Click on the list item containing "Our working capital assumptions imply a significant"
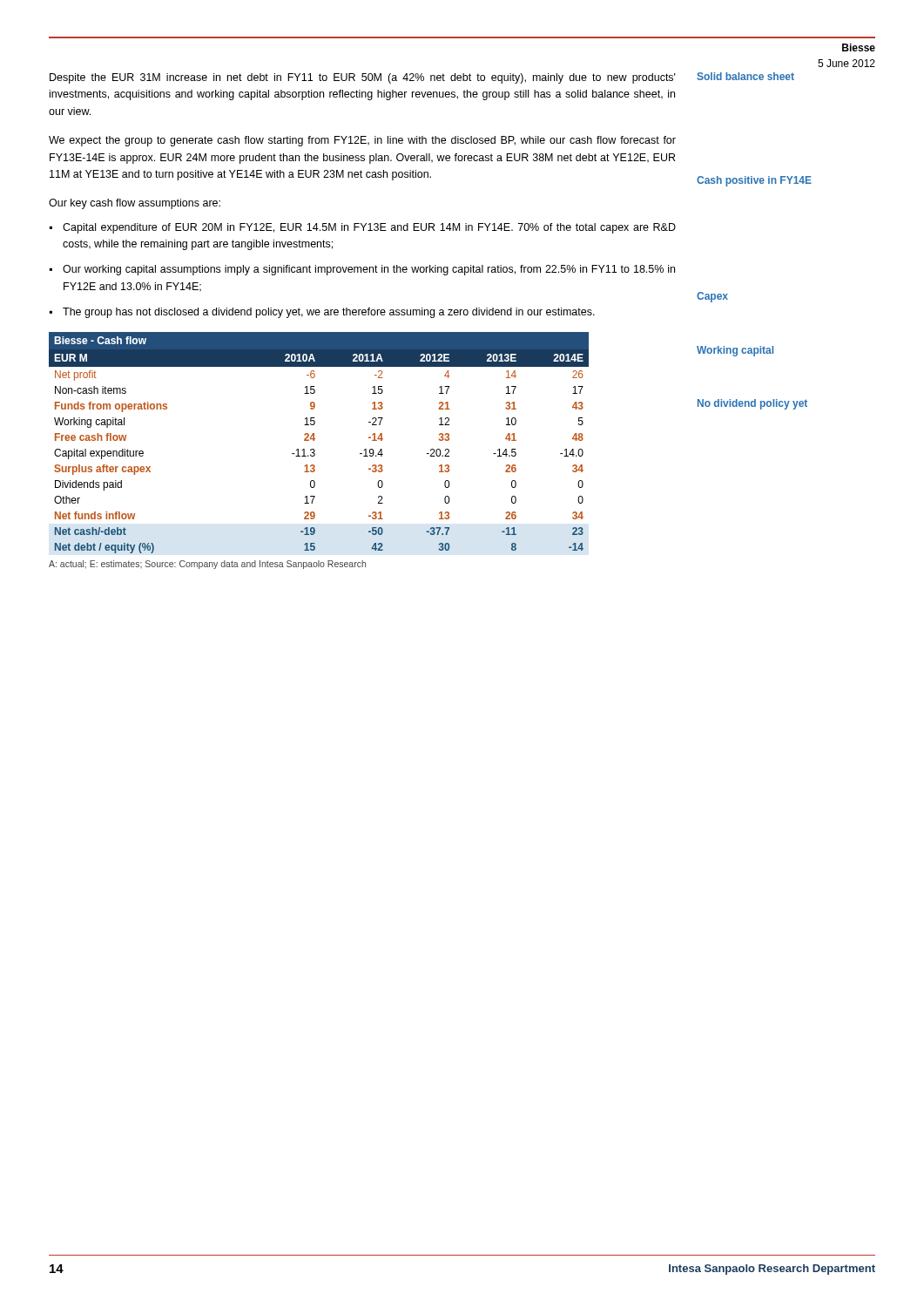 (x=369, y=278)
